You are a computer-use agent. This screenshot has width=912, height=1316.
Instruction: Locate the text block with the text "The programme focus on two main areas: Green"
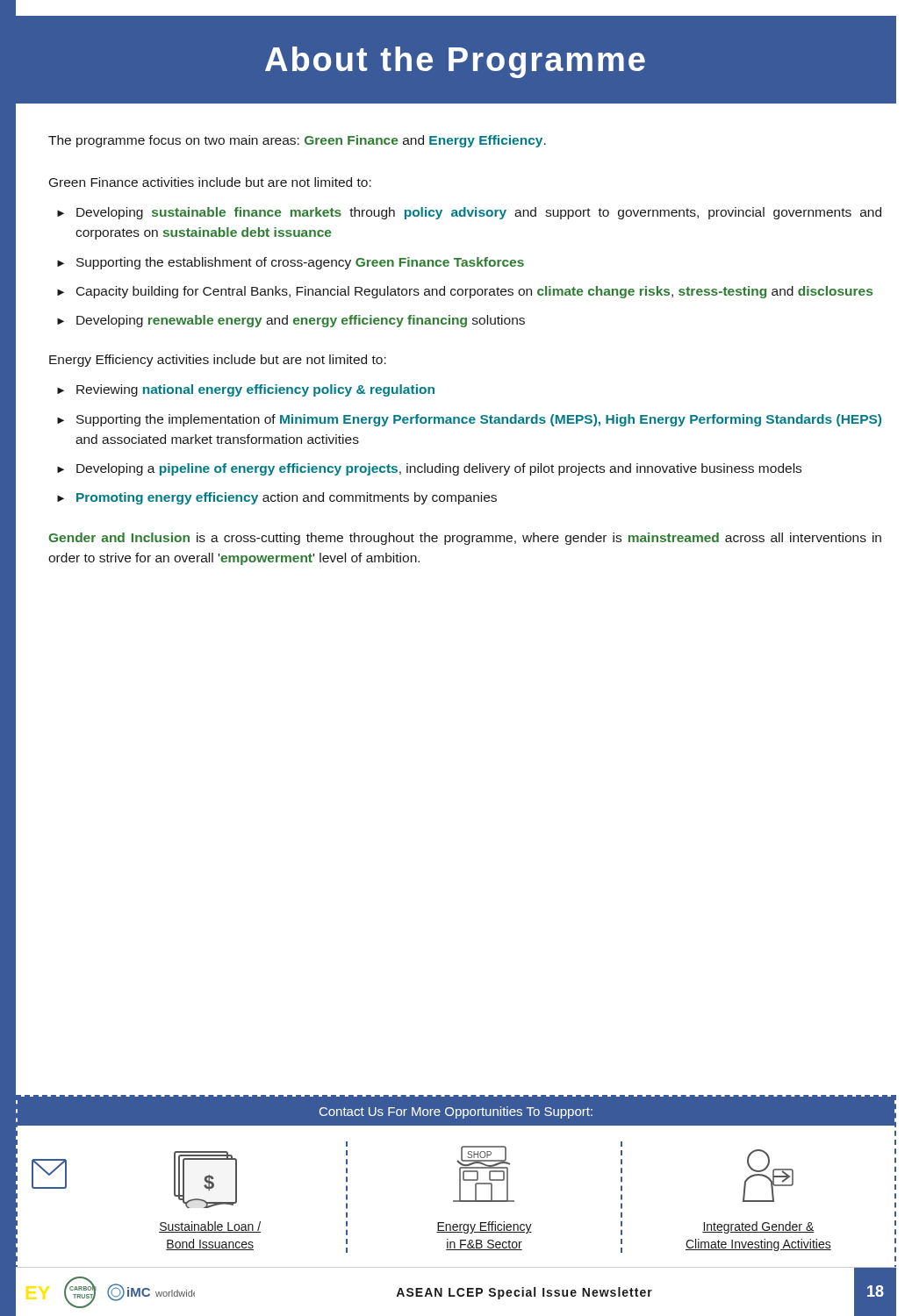[x=297, y=140]
